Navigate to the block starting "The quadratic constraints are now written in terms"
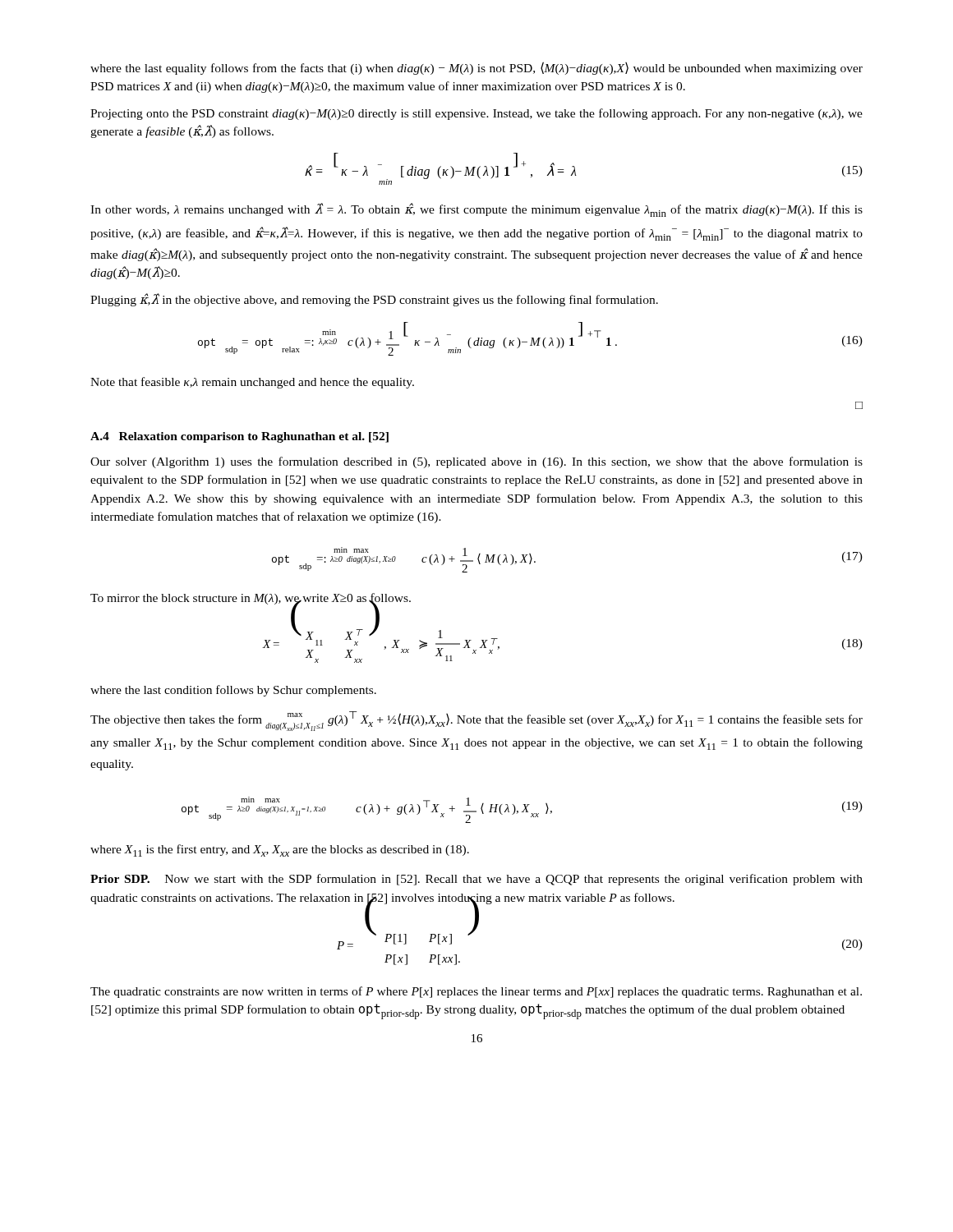 [x=476, y=1002]
